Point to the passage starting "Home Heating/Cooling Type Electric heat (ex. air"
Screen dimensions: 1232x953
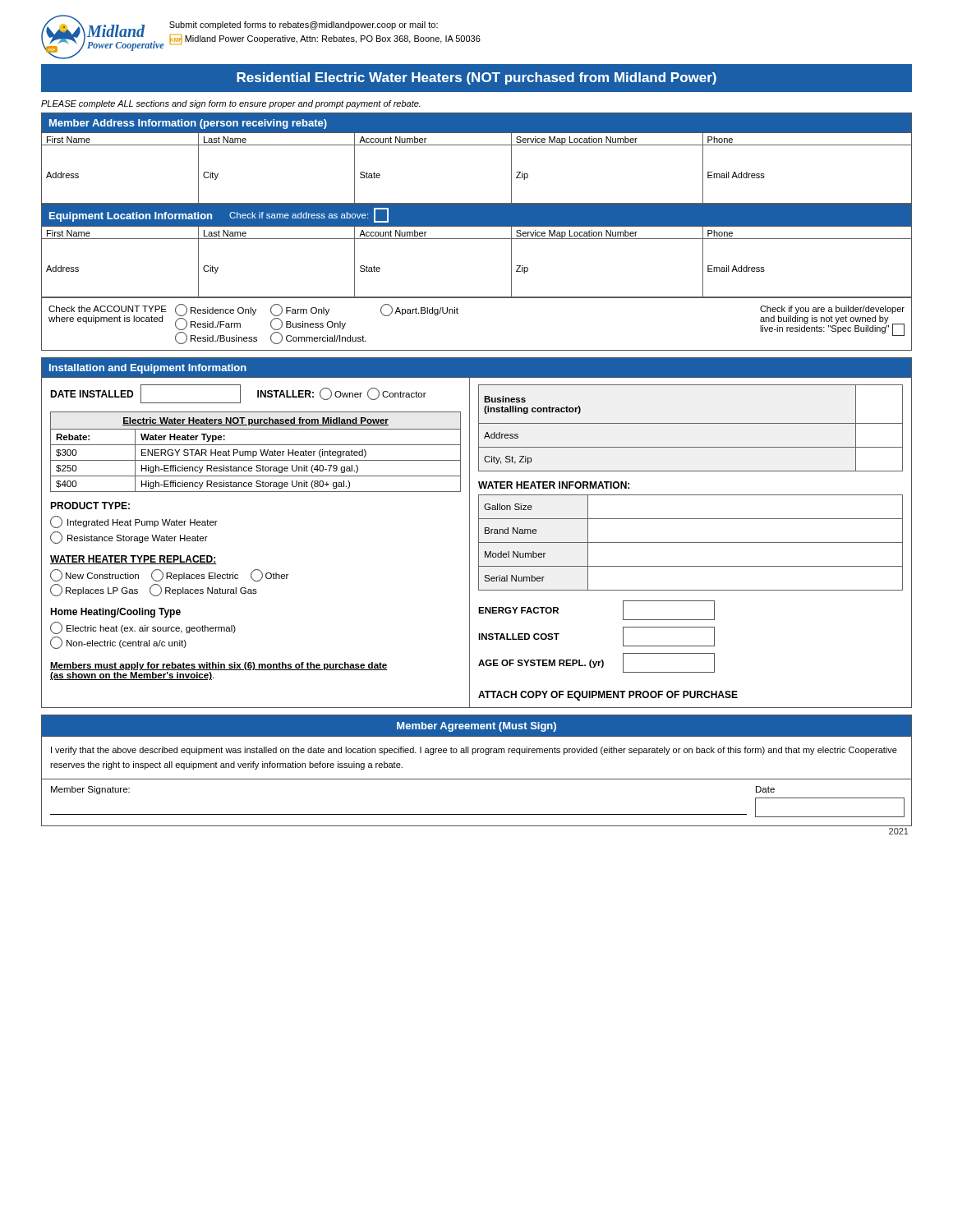(115, 613)
